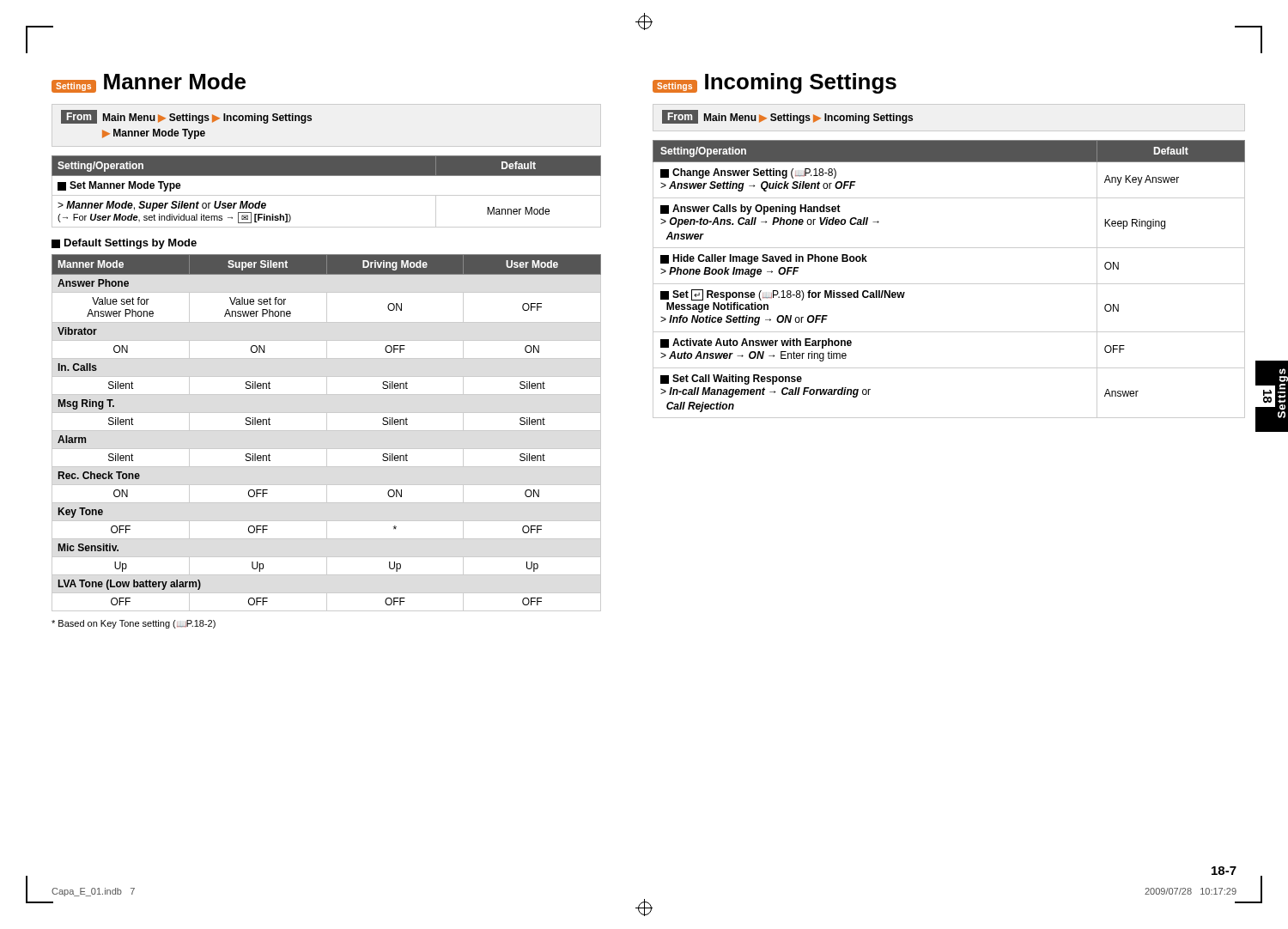The width and height of the screenshot is (1288, 929).
Task: Click on the table containing "Answer Phone"
Action: pyautogui.click(x=326, y=433)
